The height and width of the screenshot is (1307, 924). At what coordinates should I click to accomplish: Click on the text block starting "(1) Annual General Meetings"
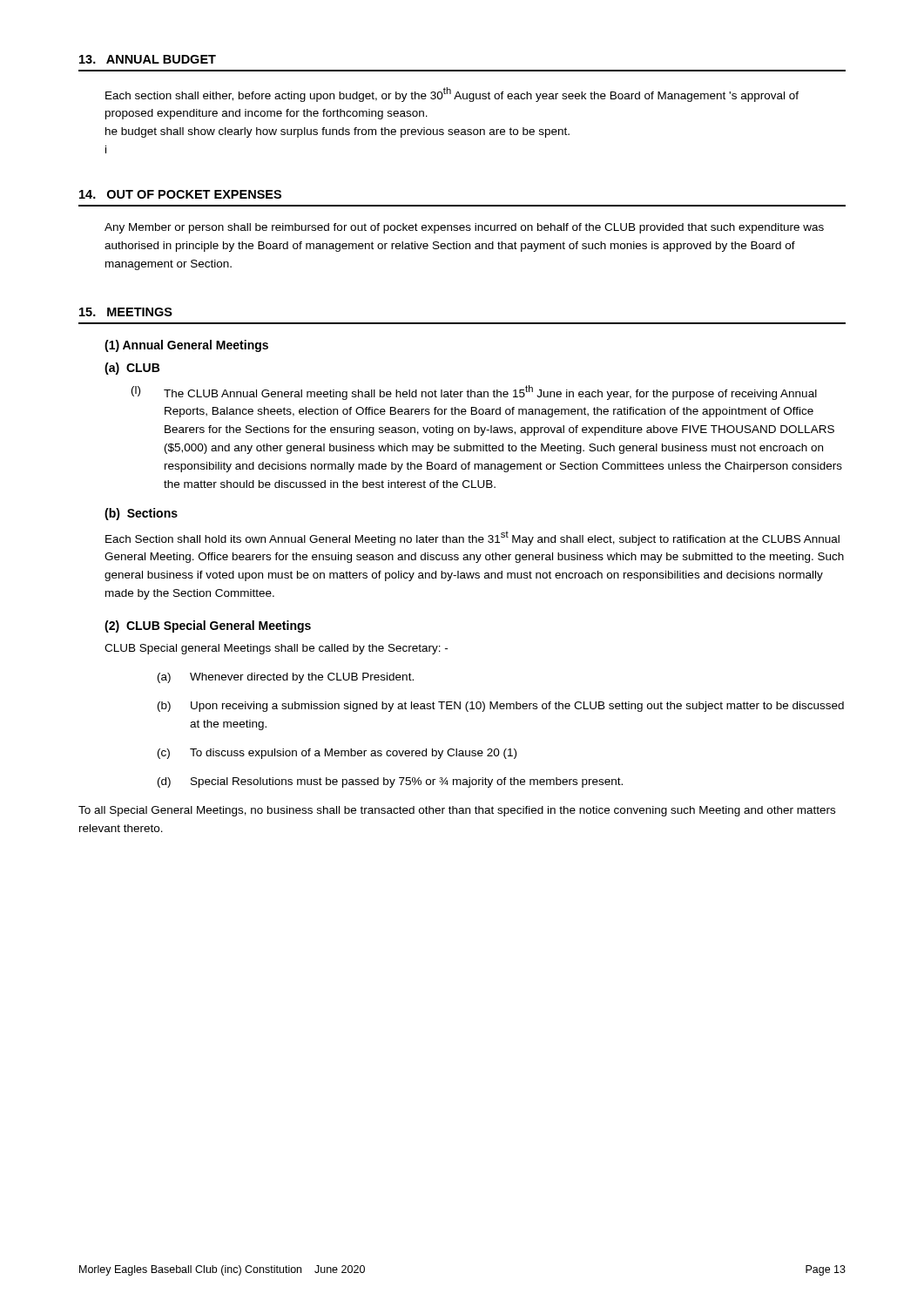pyautogui.click(x=187, y=345)
